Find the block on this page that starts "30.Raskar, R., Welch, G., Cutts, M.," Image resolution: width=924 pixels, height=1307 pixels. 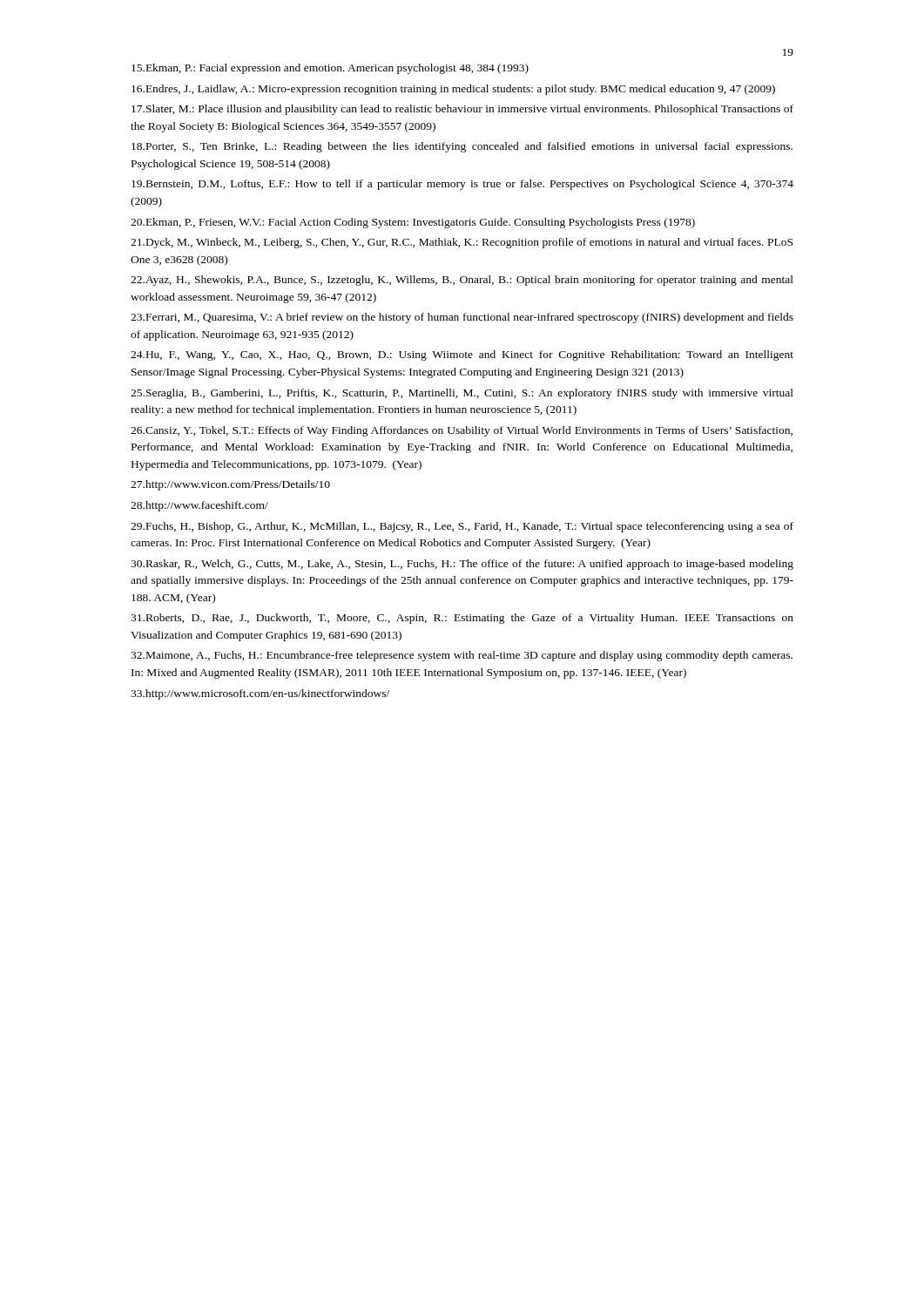click(x=462, y=580)
